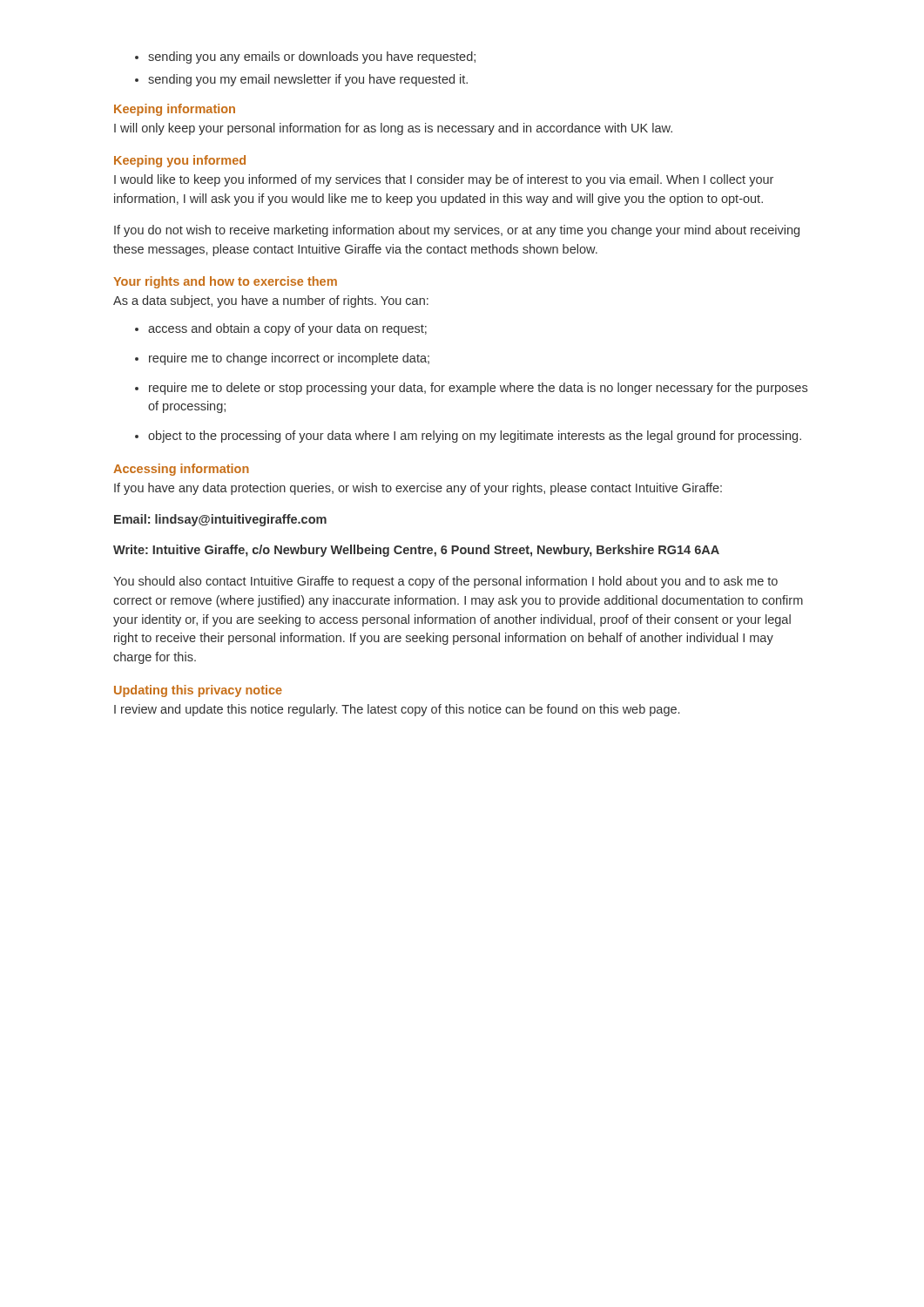This screenshot has width=924, height=1307.
Task: Find the block starting "access and obtain a"
Action: pyautogui.click(x=288, y=329)
